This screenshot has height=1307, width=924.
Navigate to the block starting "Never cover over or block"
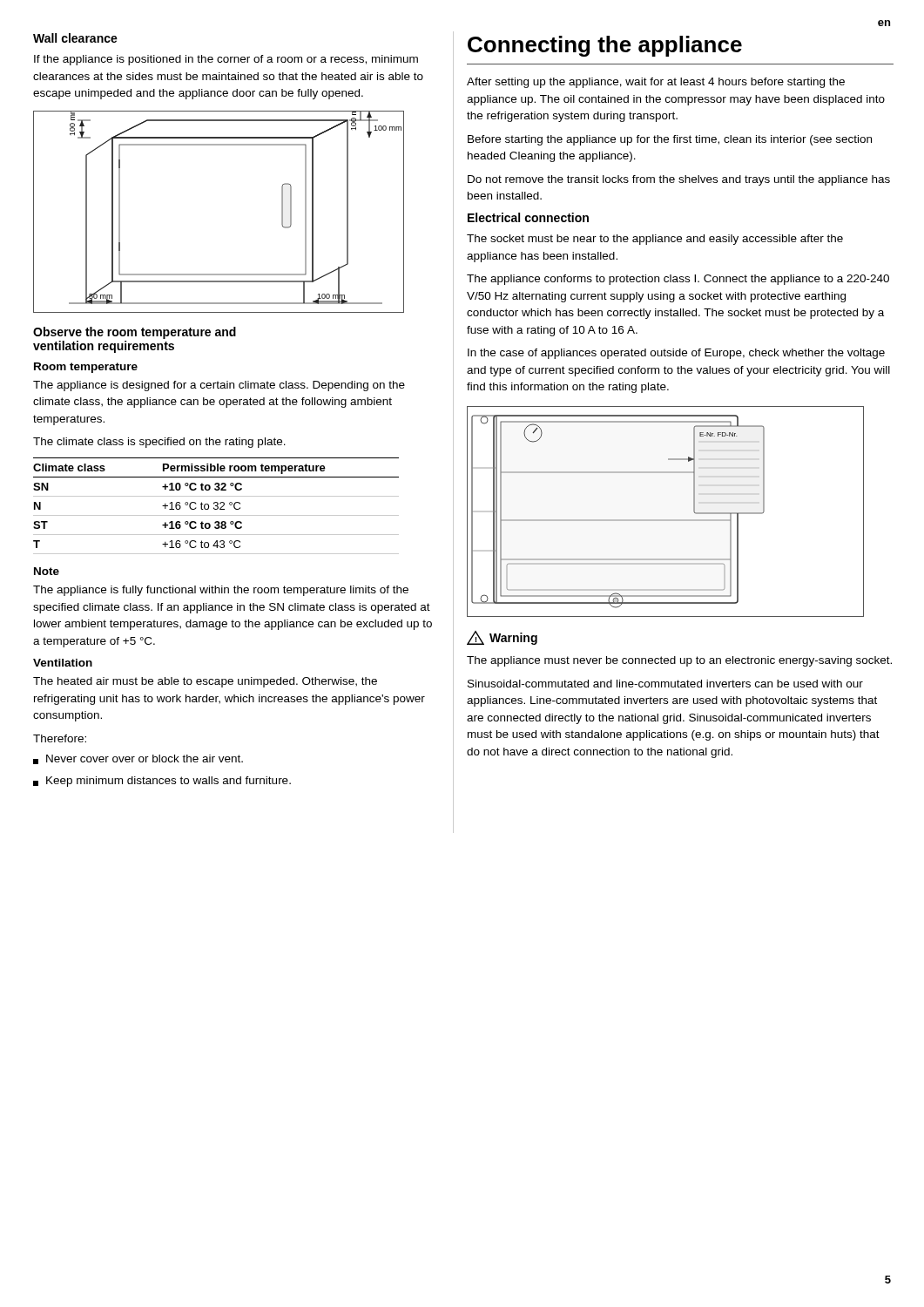(x=233, y=760)
